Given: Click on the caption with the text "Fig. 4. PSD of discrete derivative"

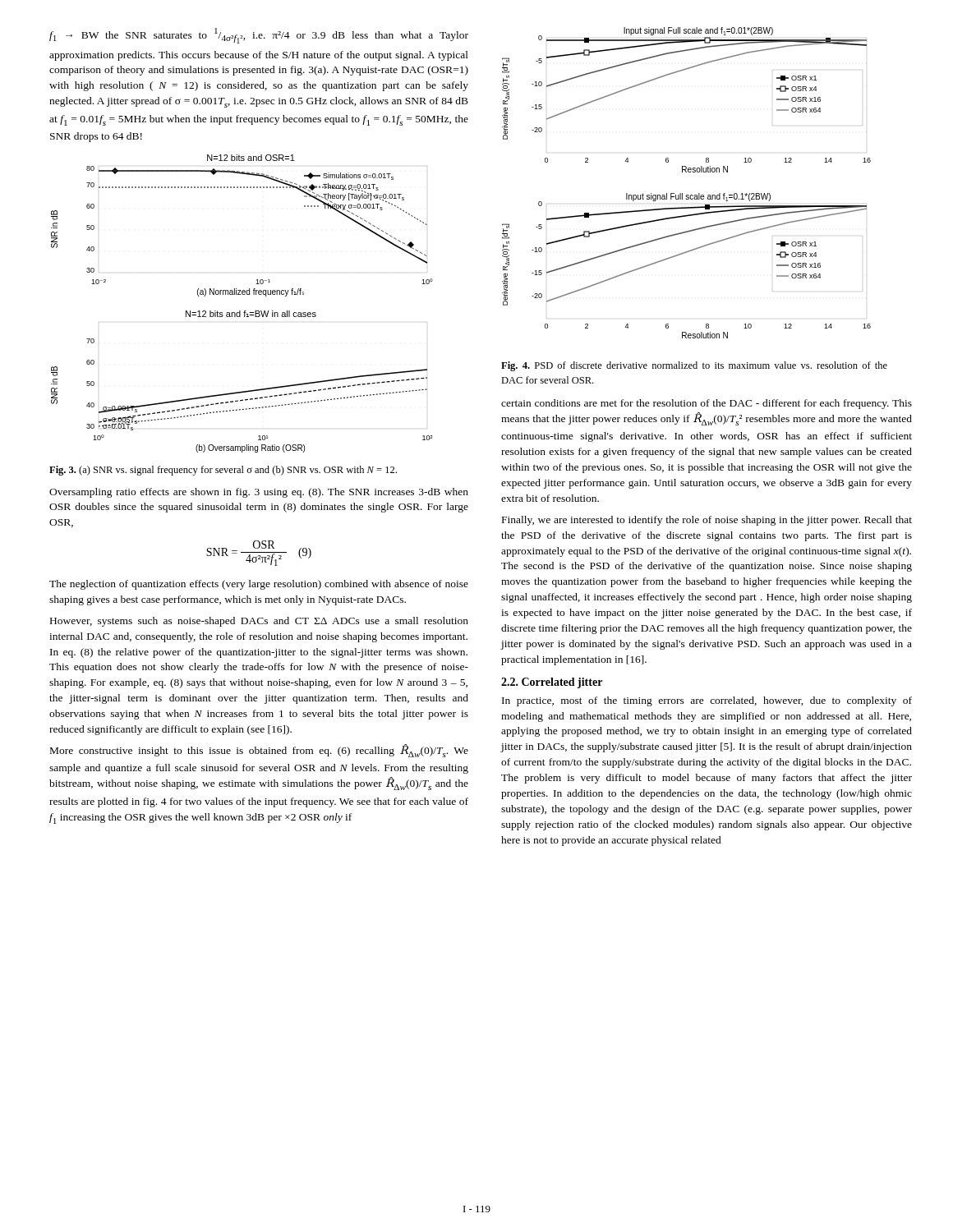Looking at the screenshot, I should [x=694, y=373].
